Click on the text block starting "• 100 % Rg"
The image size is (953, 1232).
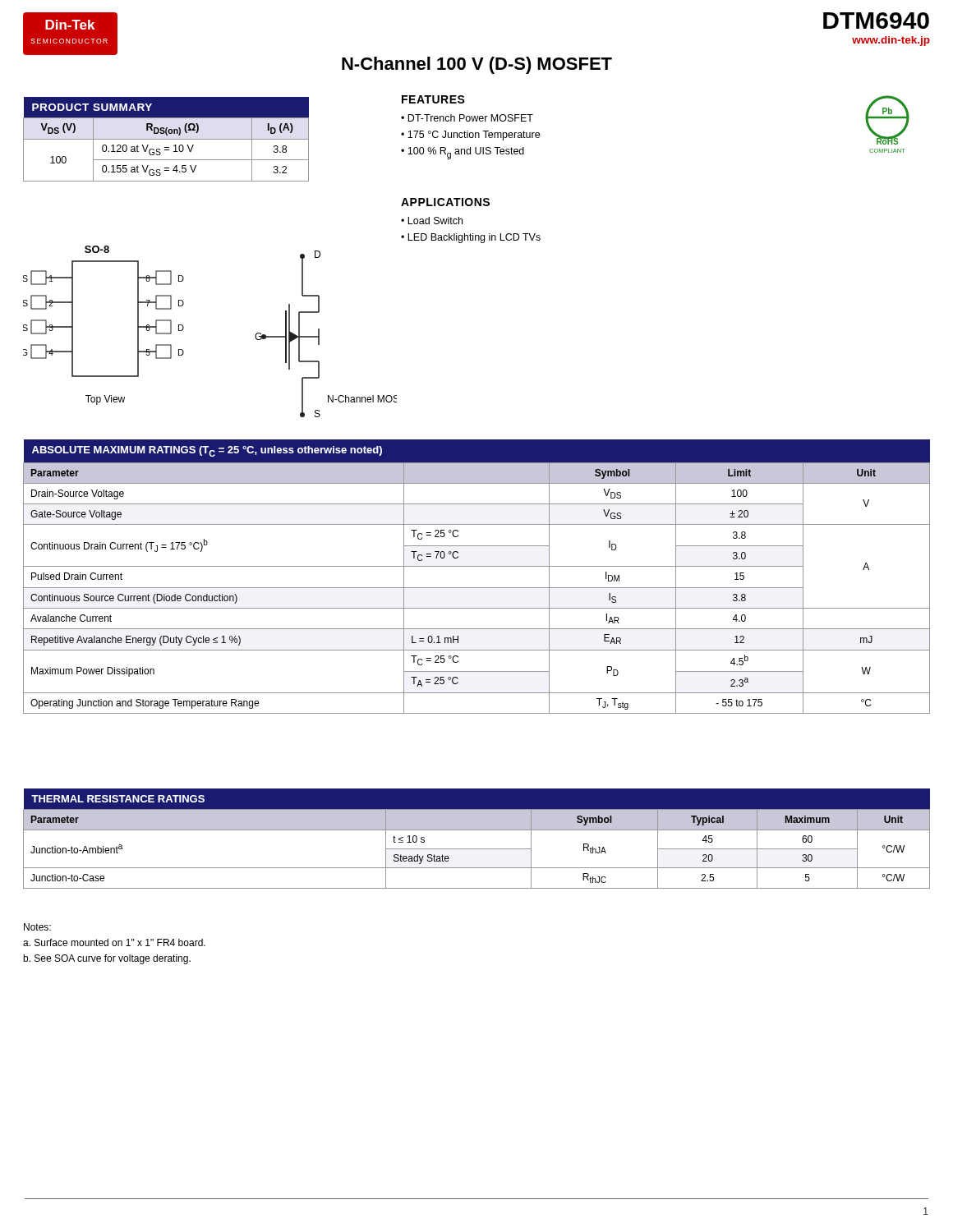click(463, 152)
